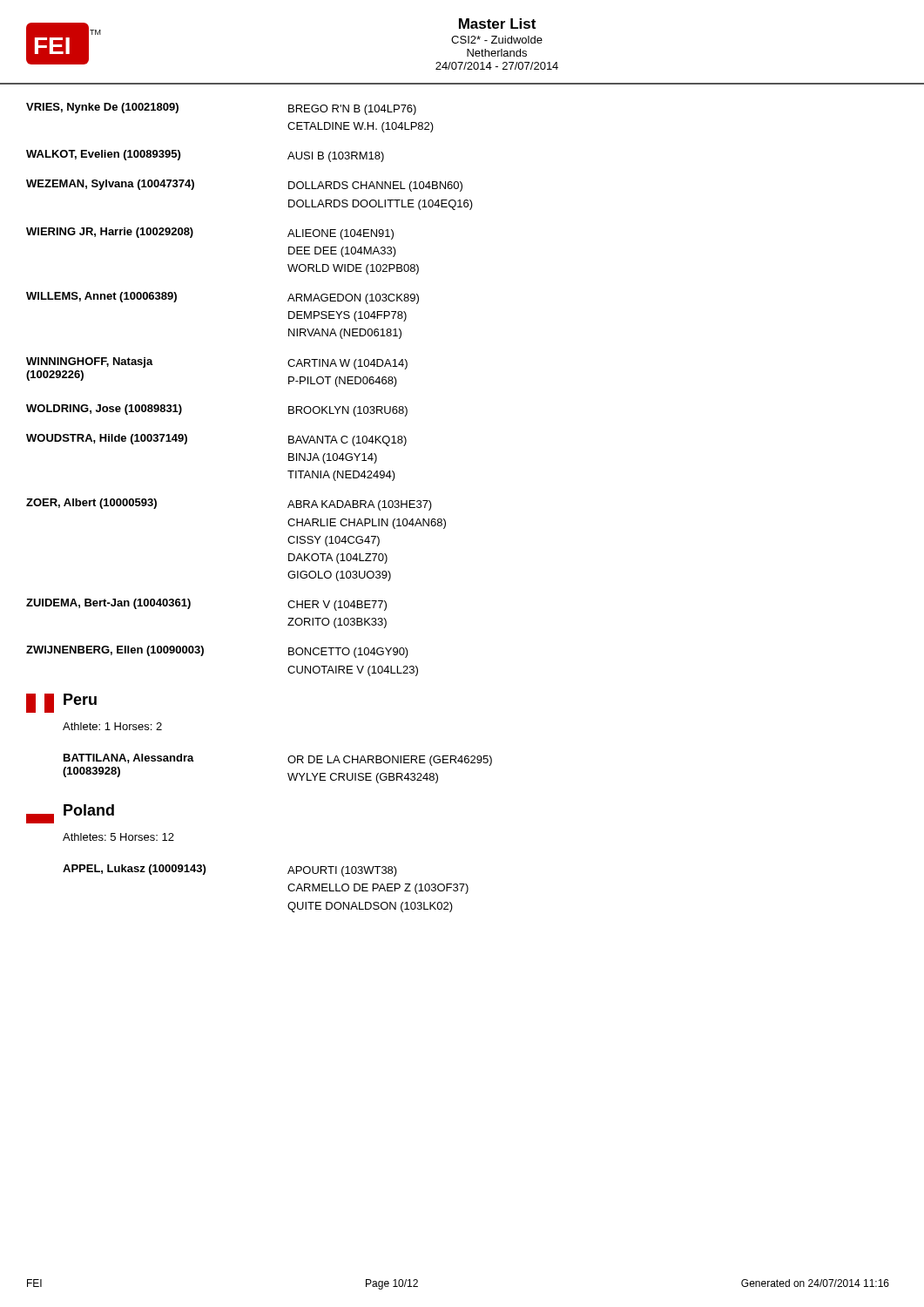This screenshot has width=924, height=1307.
Task: Point to the passage starting "Athletes: 5 Horses: 12"
Action: tap(118, 837)
